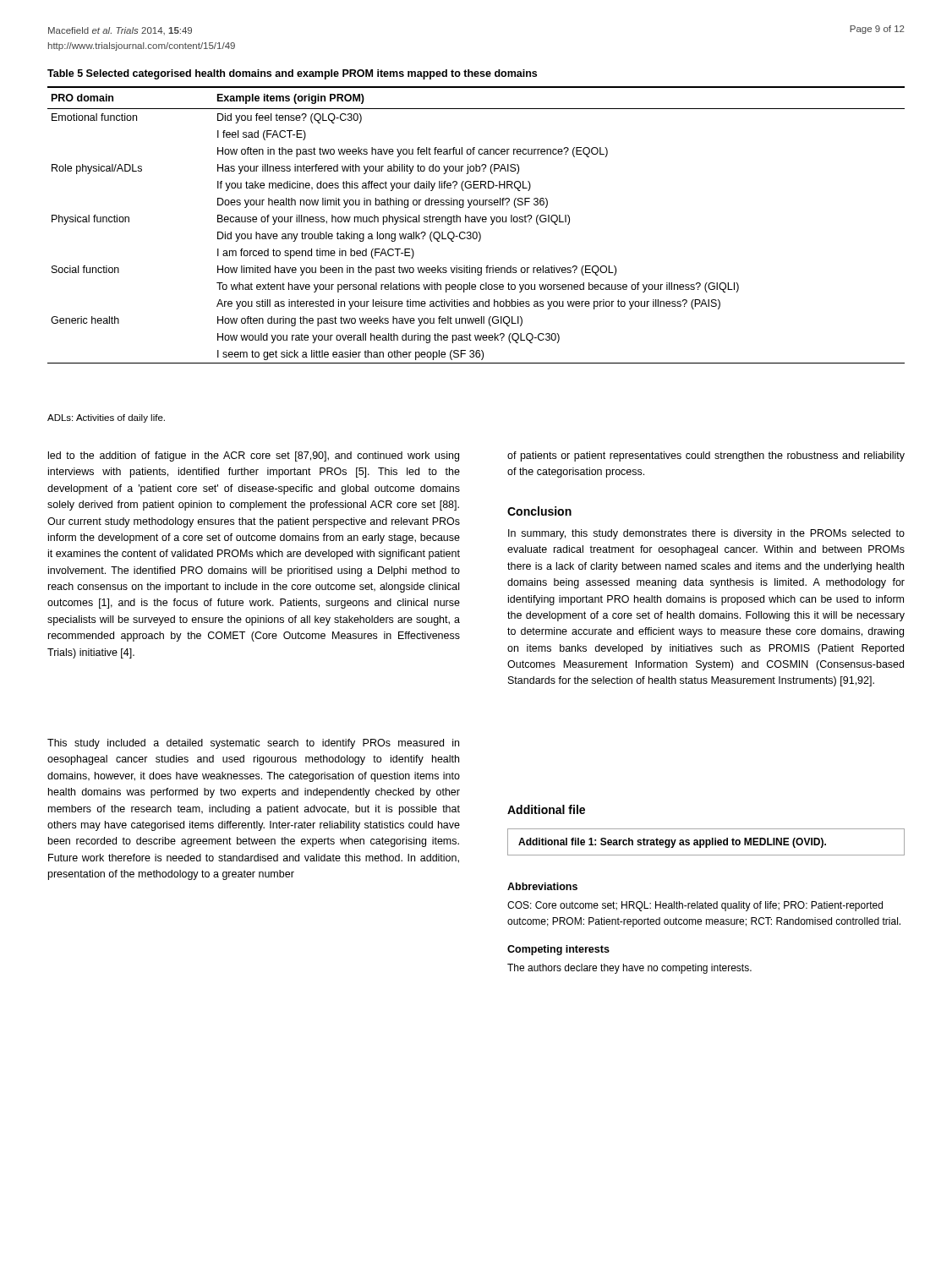
Task: Select the text starting "of patients or patient representatives"
Action: [x=706, y=464]
